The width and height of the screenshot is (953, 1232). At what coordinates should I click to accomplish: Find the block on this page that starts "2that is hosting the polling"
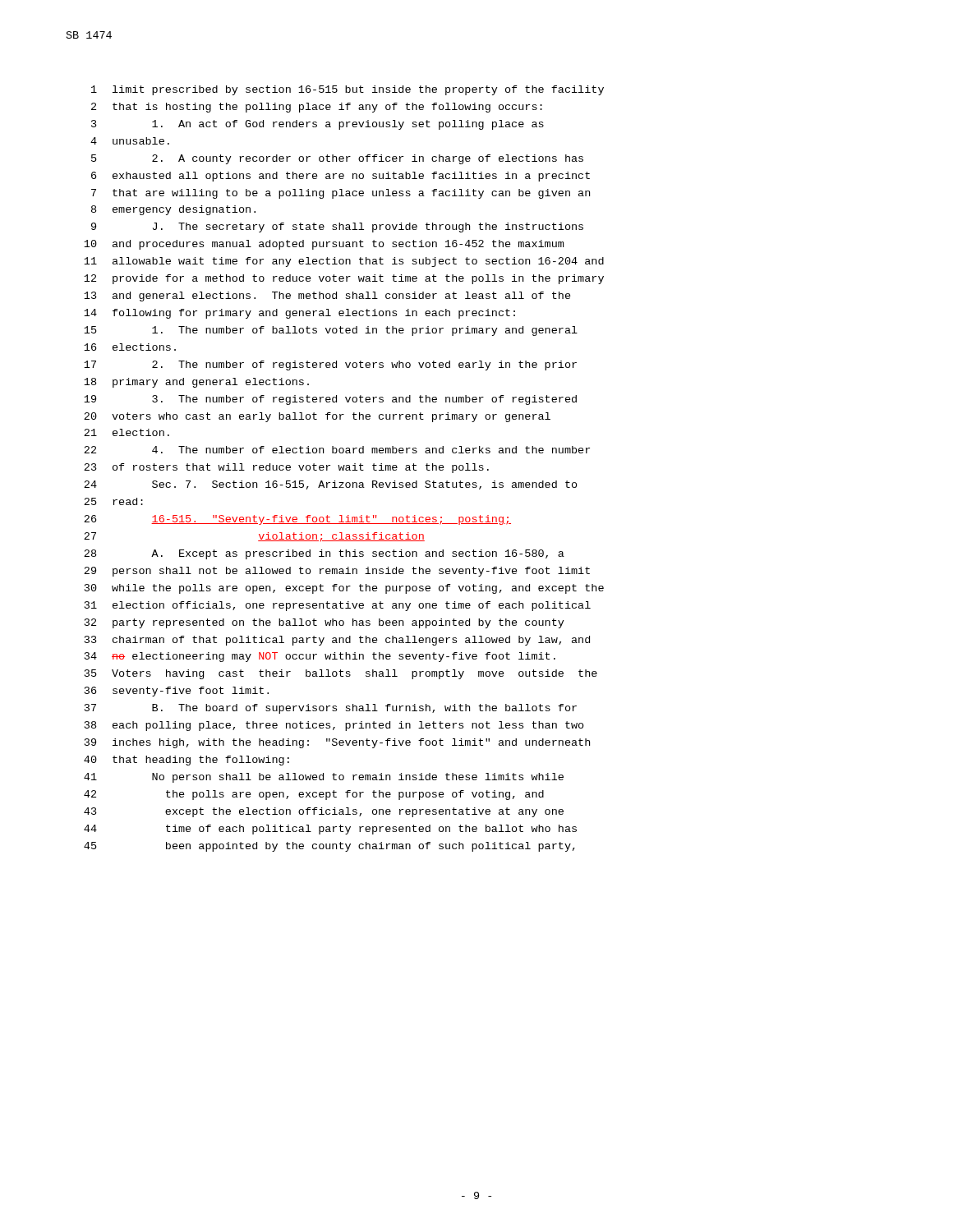pos(305,108)
